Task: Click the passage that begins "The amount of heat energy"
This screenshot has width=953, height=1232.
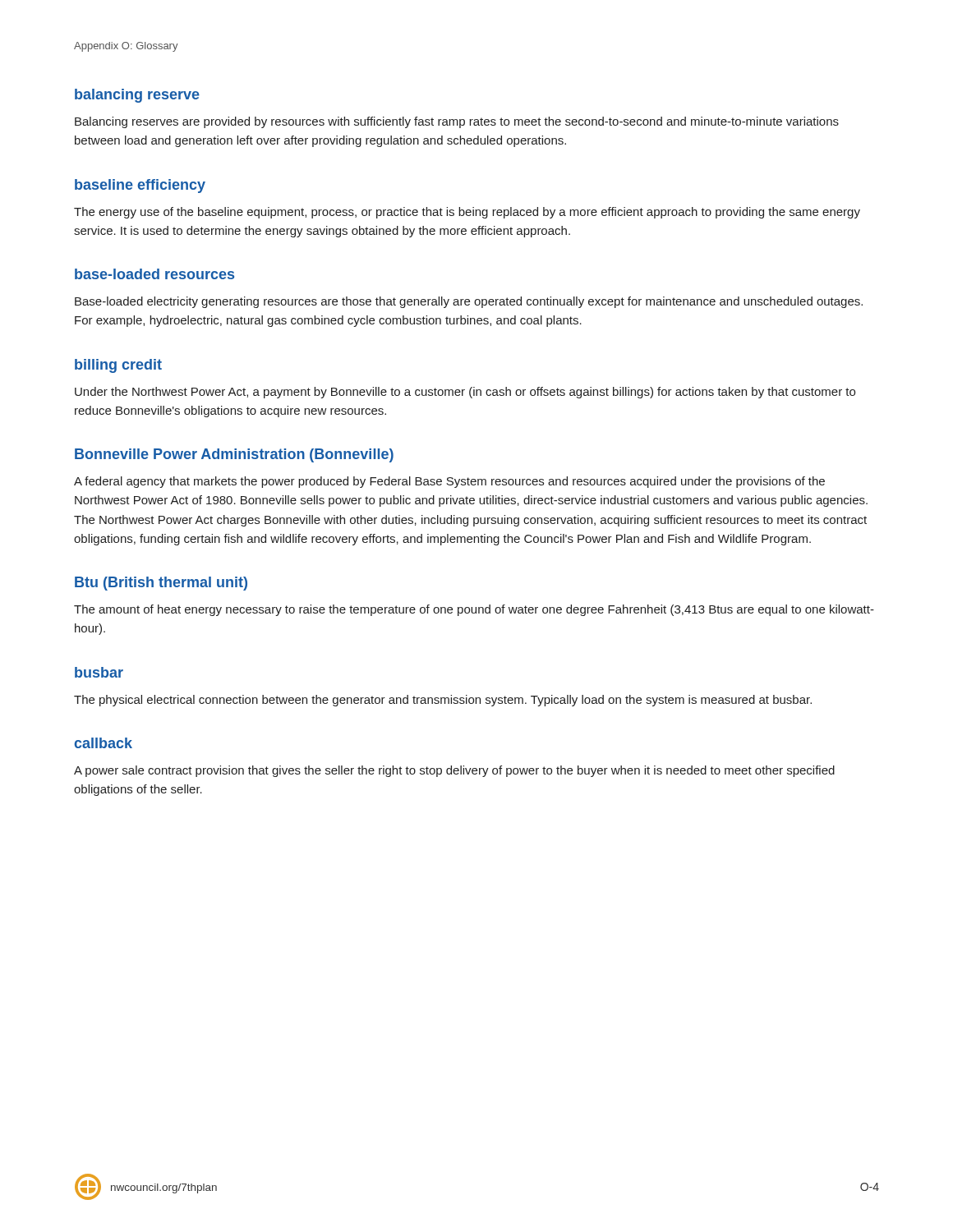Action: pyautogui.click(x=474, y=619)
